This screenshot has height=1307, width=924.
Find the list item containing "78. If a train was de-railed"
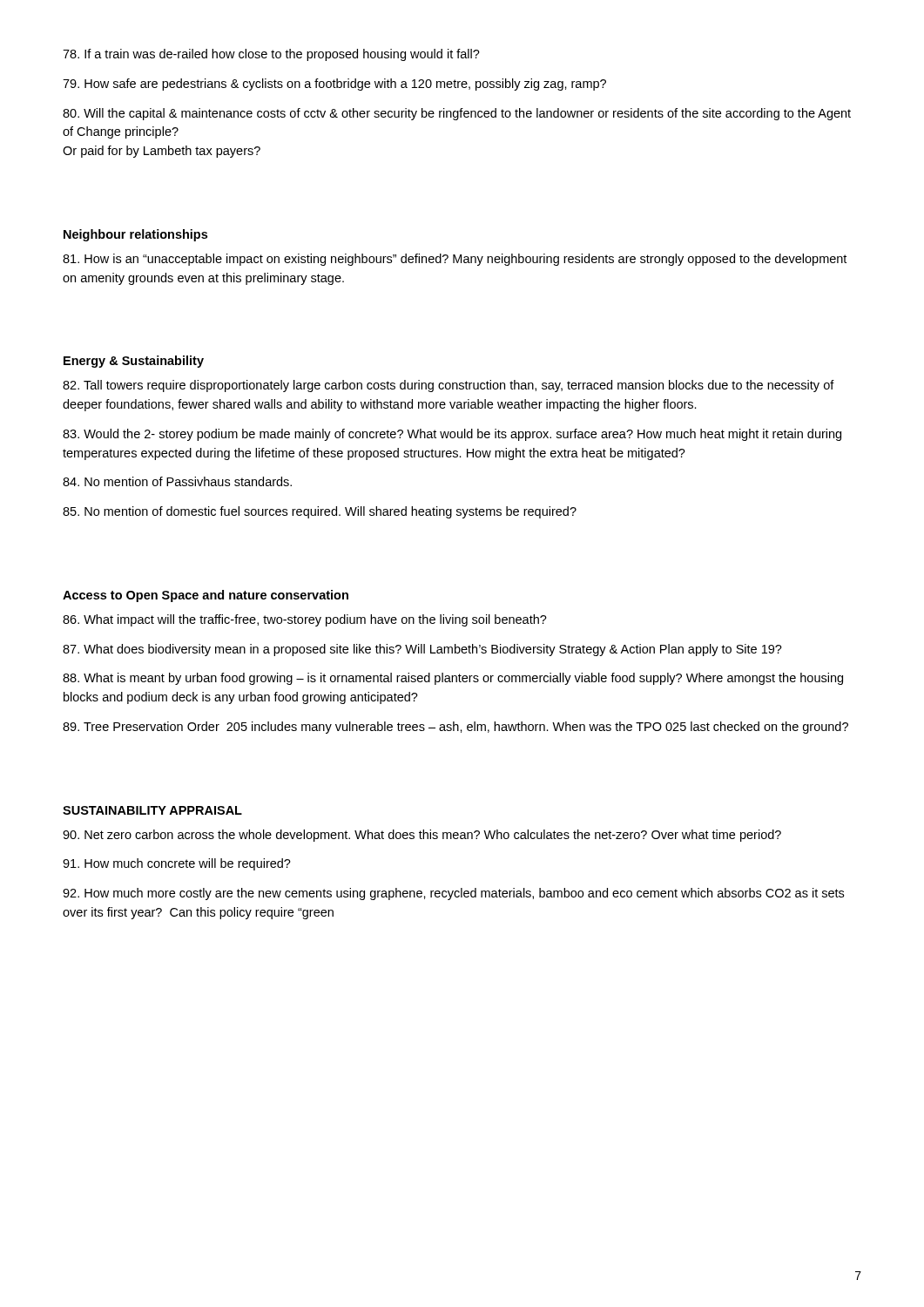point(271,54)
